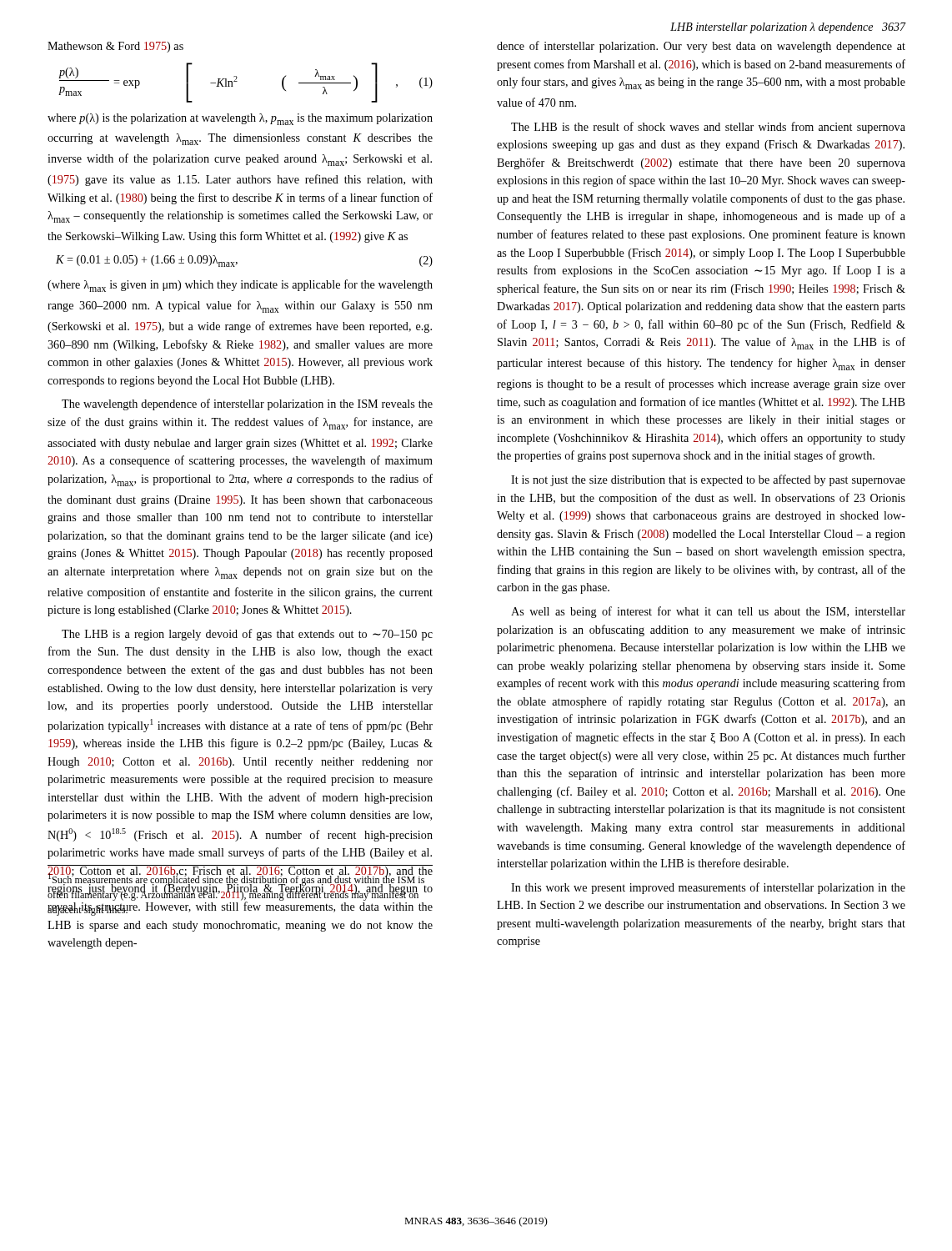
Task: Point to the text block starting "In this work"
Action: (701, 915)
